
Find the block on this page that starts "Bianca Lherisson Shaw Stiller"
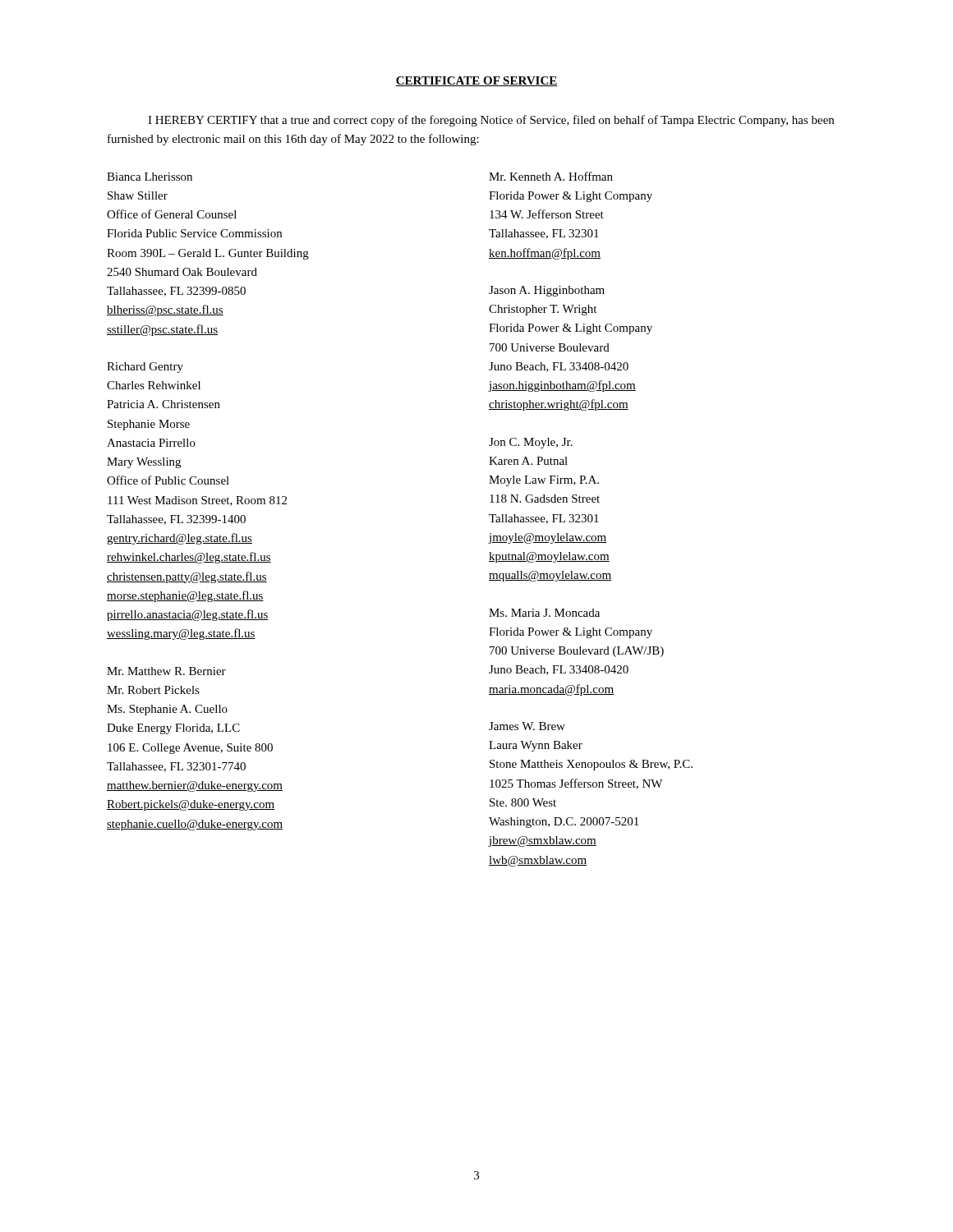coord(208,253)
